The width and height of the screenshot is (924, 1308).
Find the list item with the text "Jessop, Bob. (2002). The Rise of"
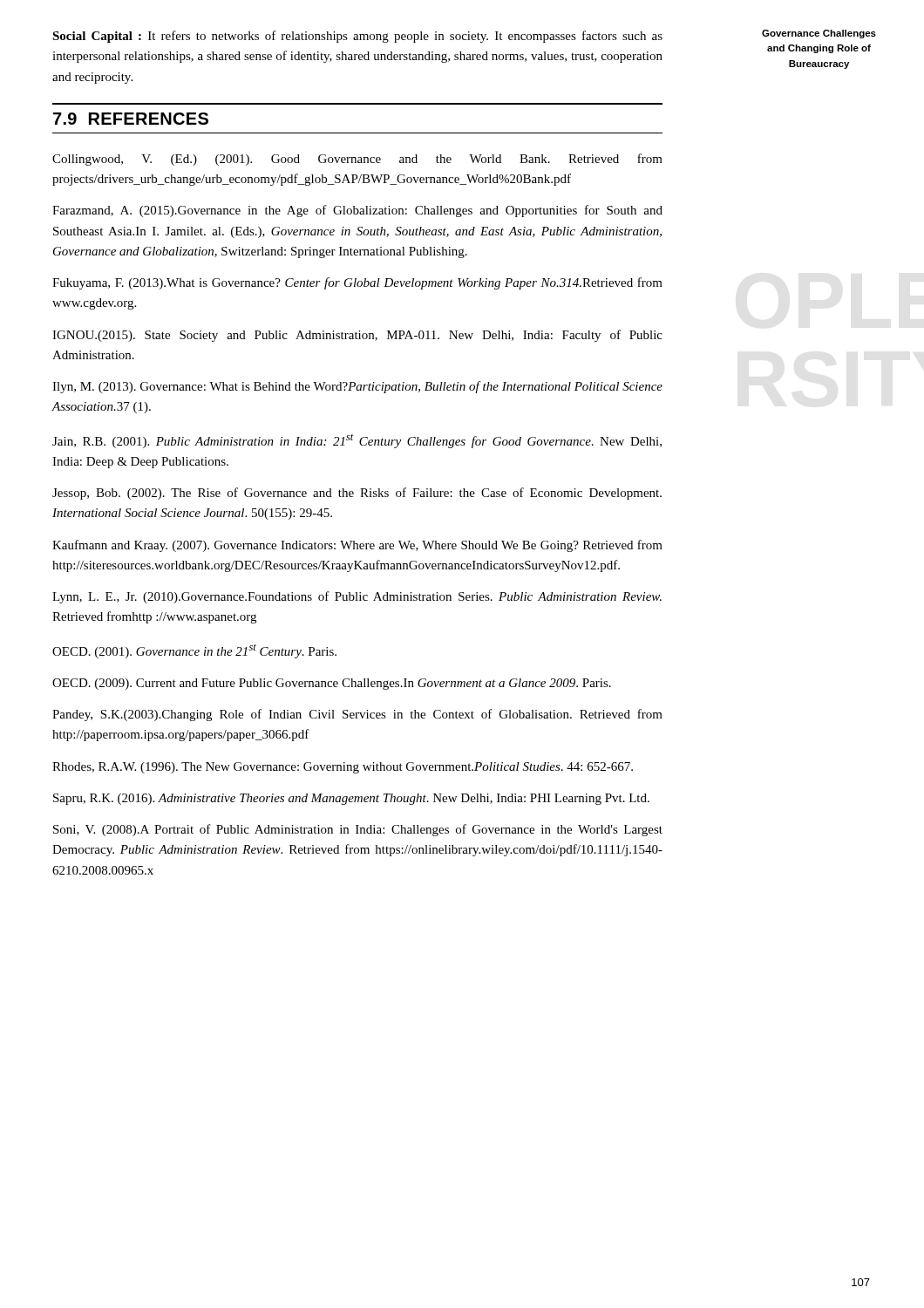coord(357,503)
